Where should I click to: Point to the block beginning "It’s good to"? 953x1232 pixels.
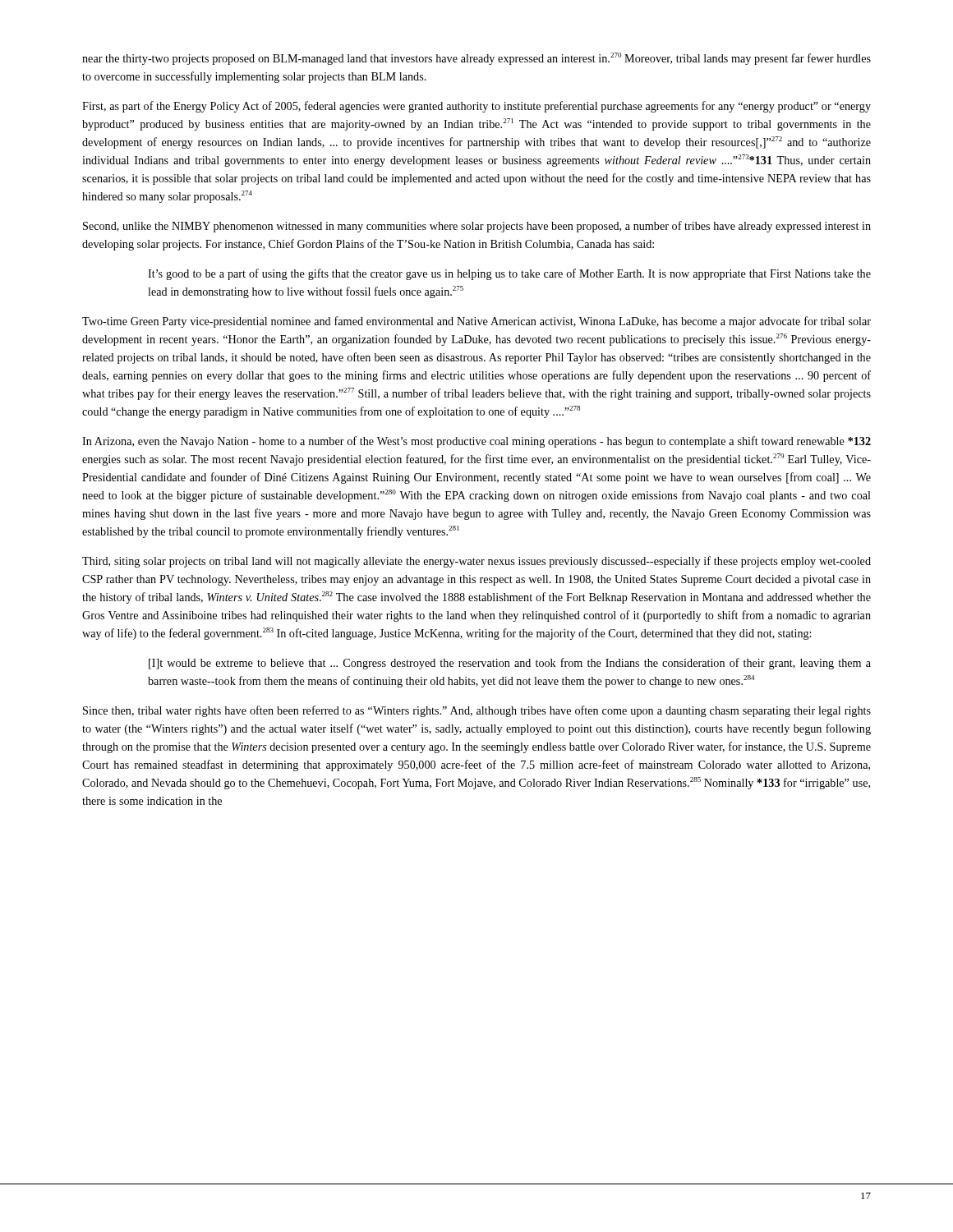pyautogui.click(x=509, y=283)
